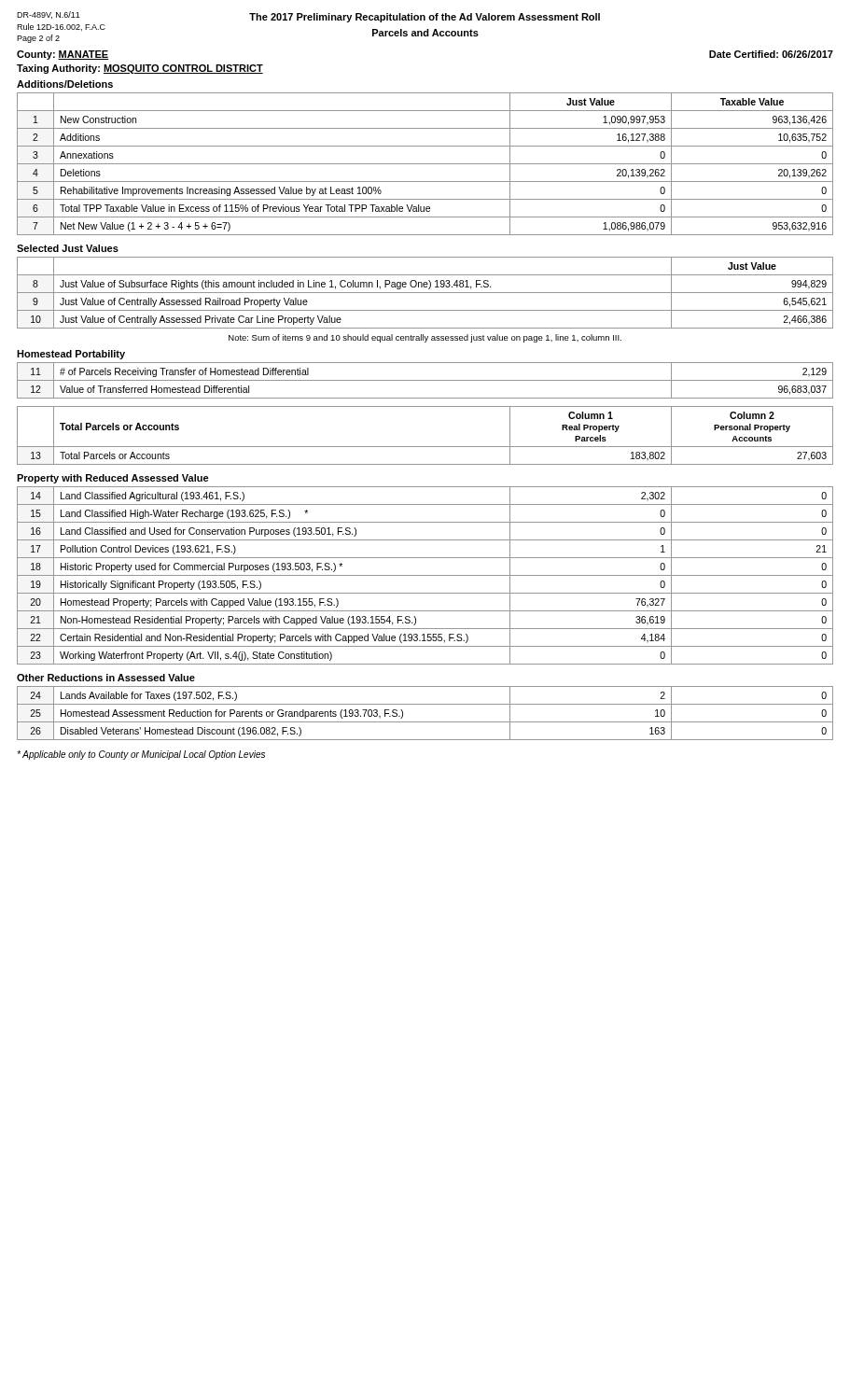Click on the title that says "The 2017 Preliminary Recapitulation"
850x1400 pixels.
pyautogui.click(x=425, y=24)
